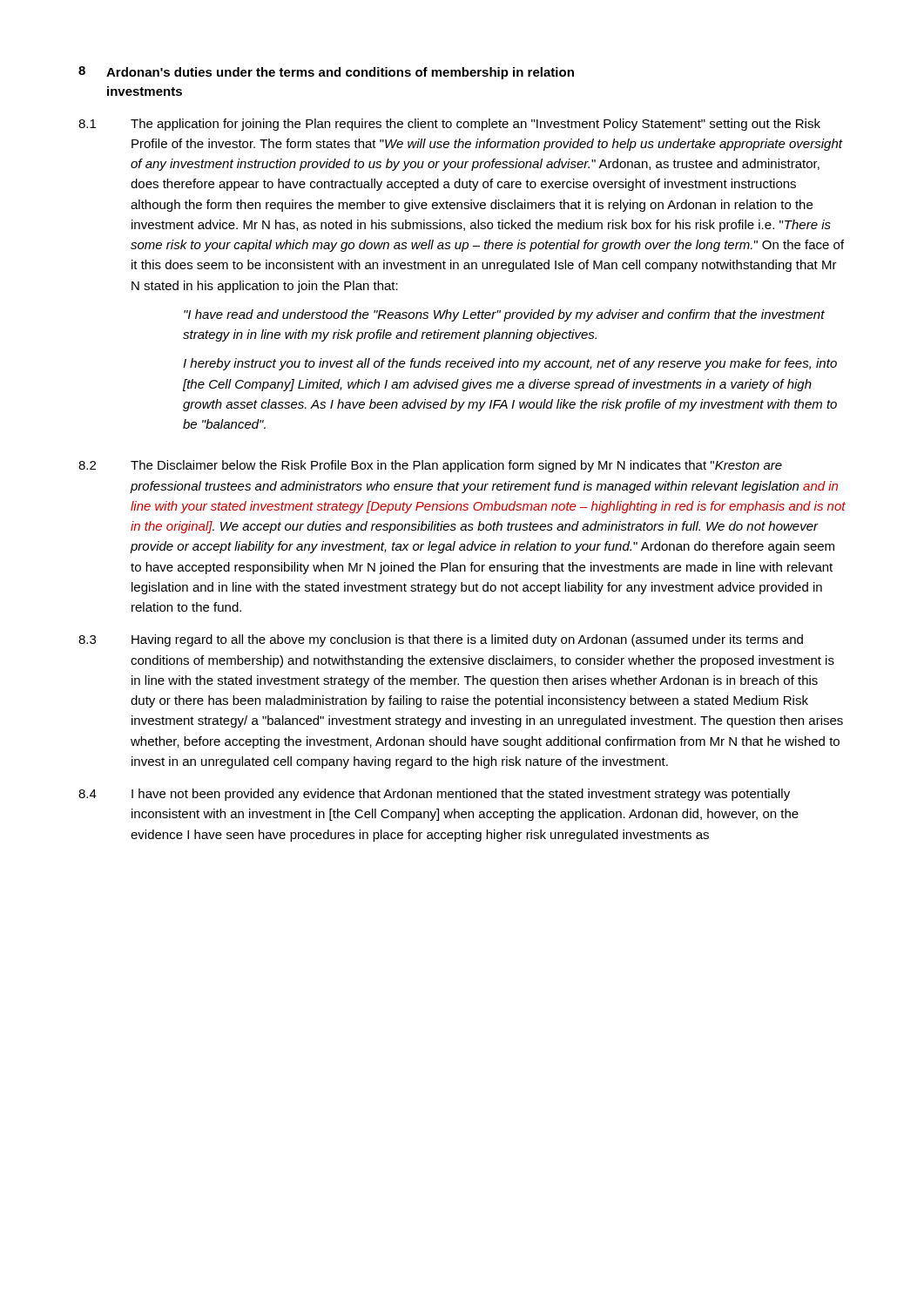
Task: Find the section header
Action: (x=326, y=82)
